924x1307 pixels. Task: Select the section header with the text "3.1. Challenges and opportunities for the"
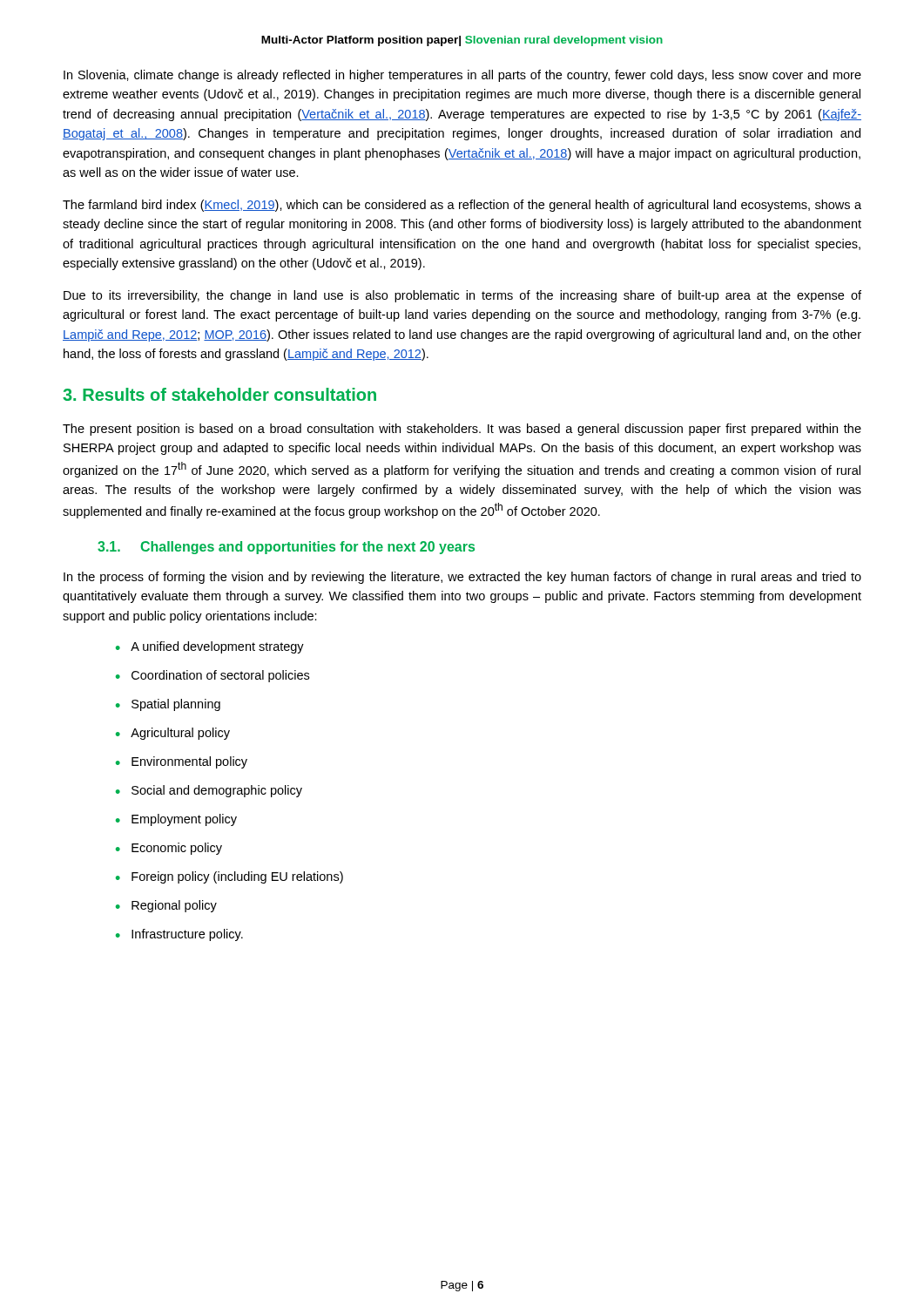(x=479, y=547)
